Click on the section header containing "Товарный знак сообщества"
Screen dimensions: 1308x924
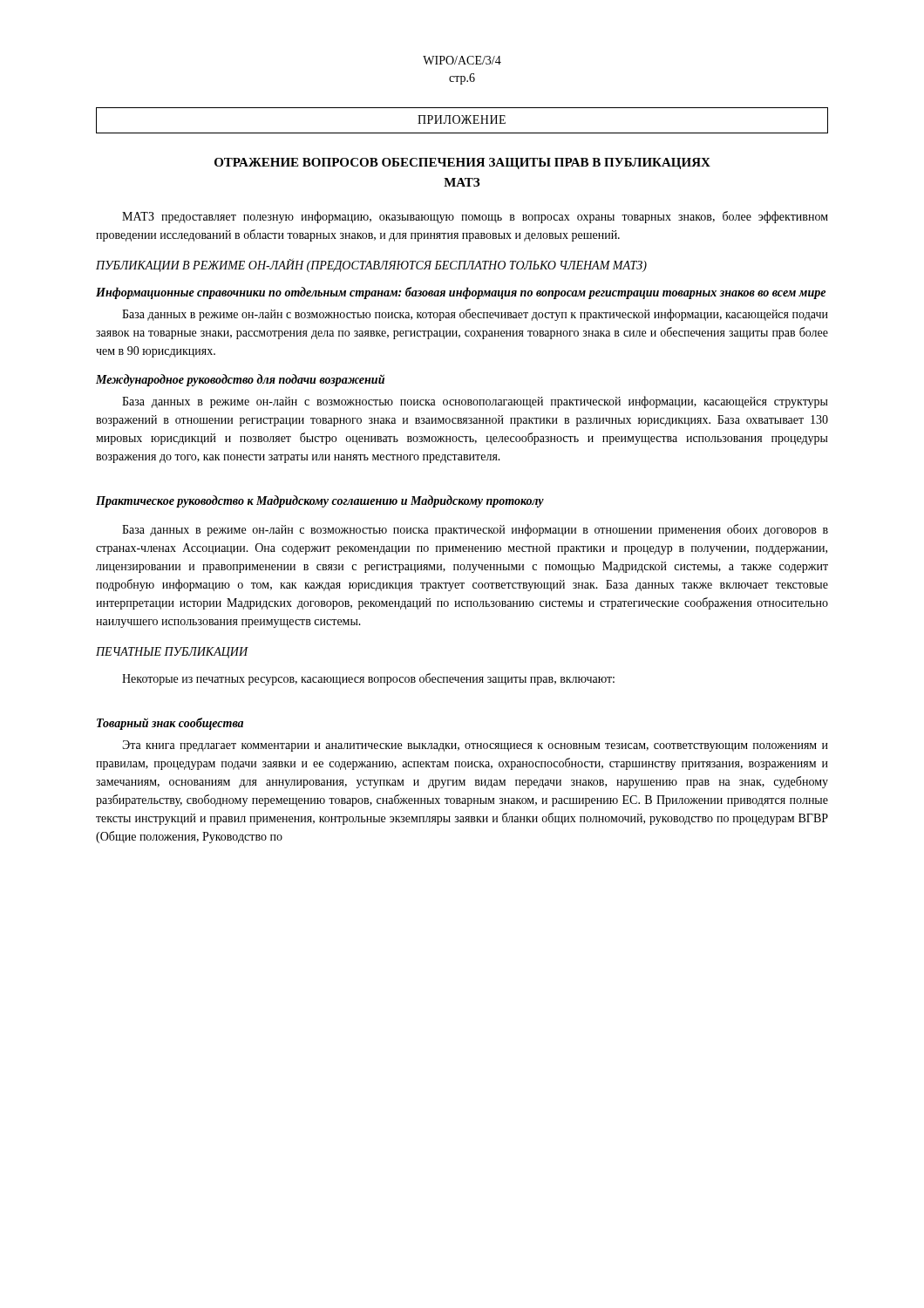(x=170, y=723)
